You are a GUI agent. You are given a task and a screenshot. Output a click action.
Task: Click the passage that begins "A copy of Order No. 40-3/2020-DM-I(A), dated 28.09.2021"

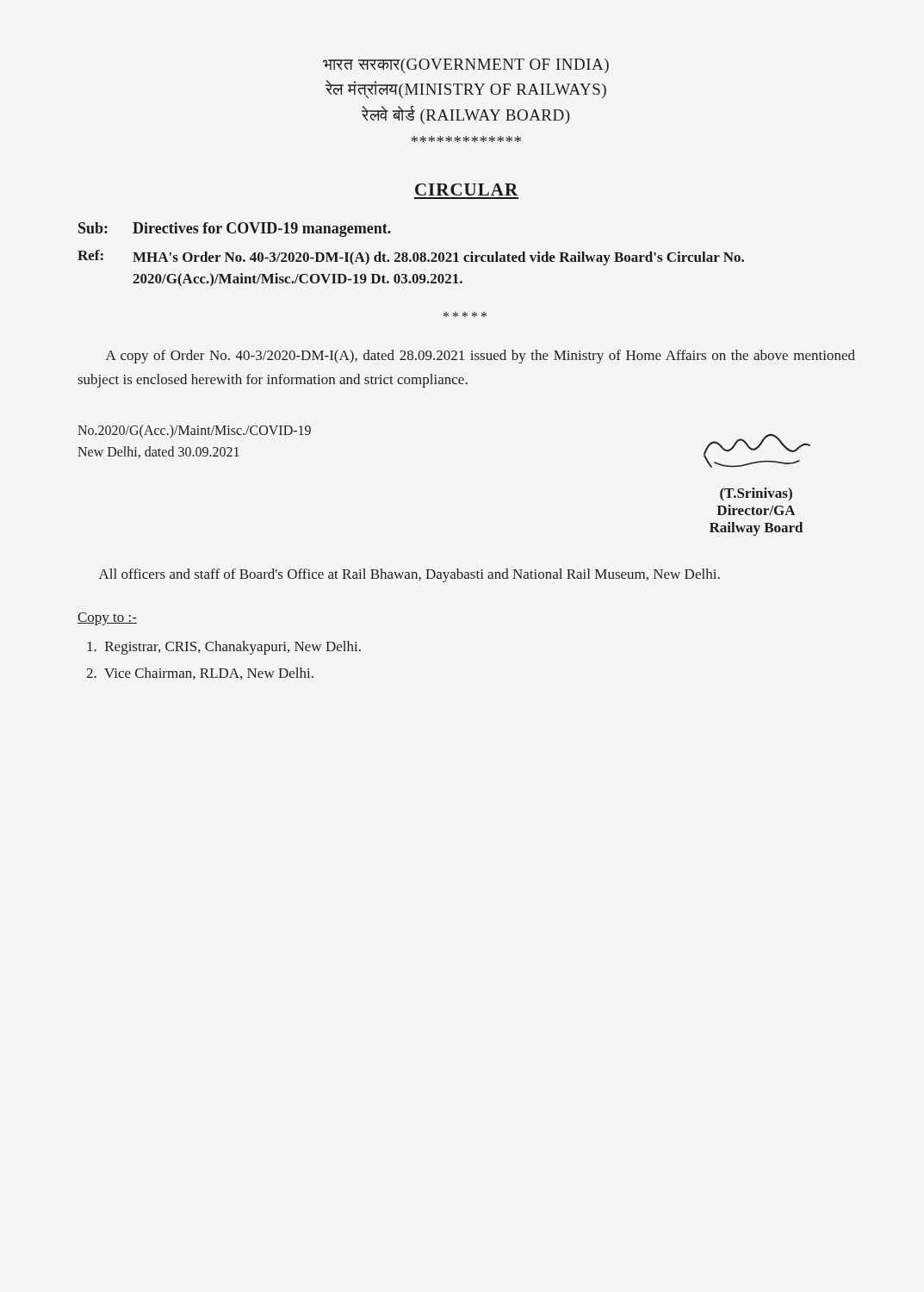click(466, 367)
